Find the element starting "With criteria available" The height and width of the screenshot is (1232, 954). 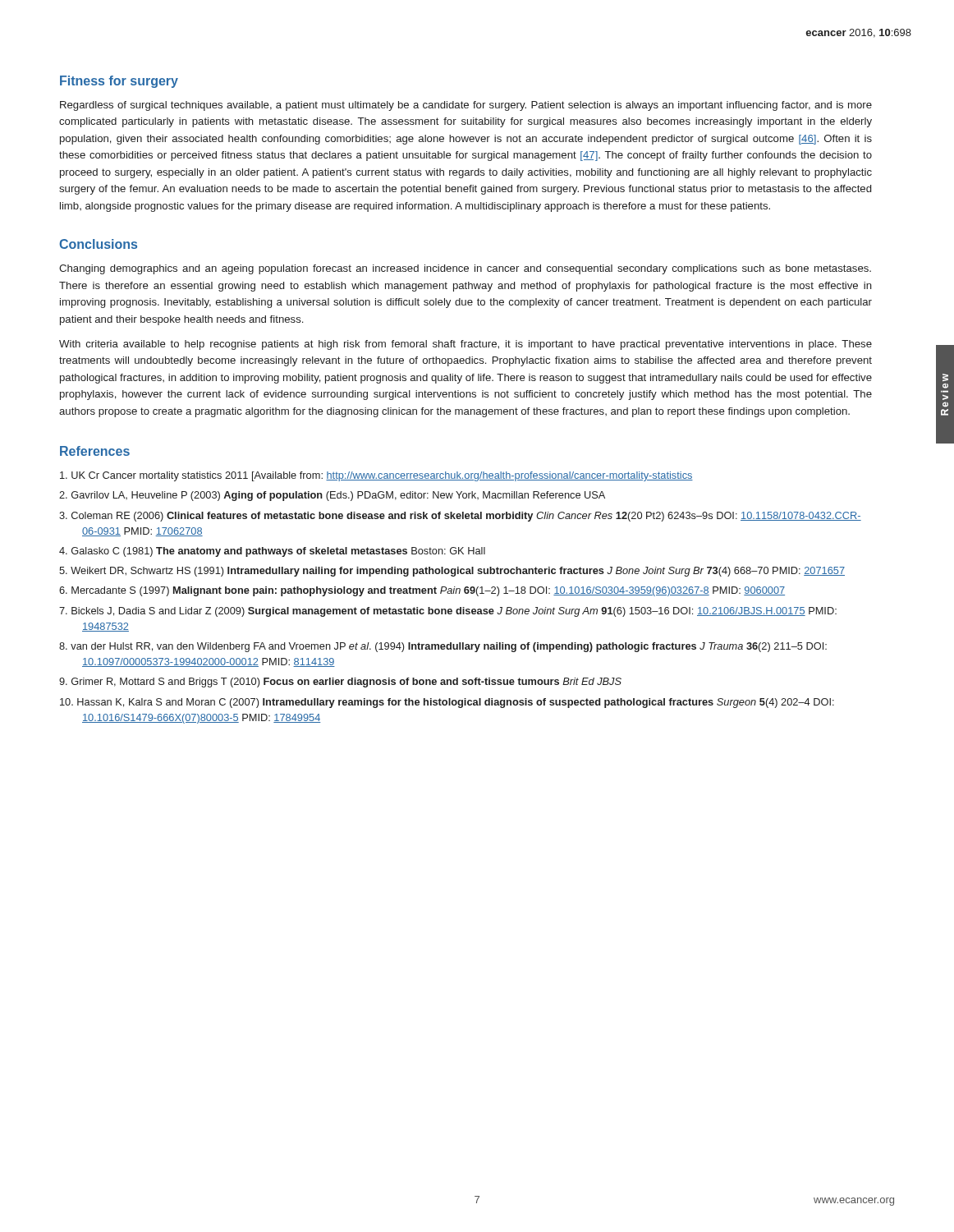(466, 377)
